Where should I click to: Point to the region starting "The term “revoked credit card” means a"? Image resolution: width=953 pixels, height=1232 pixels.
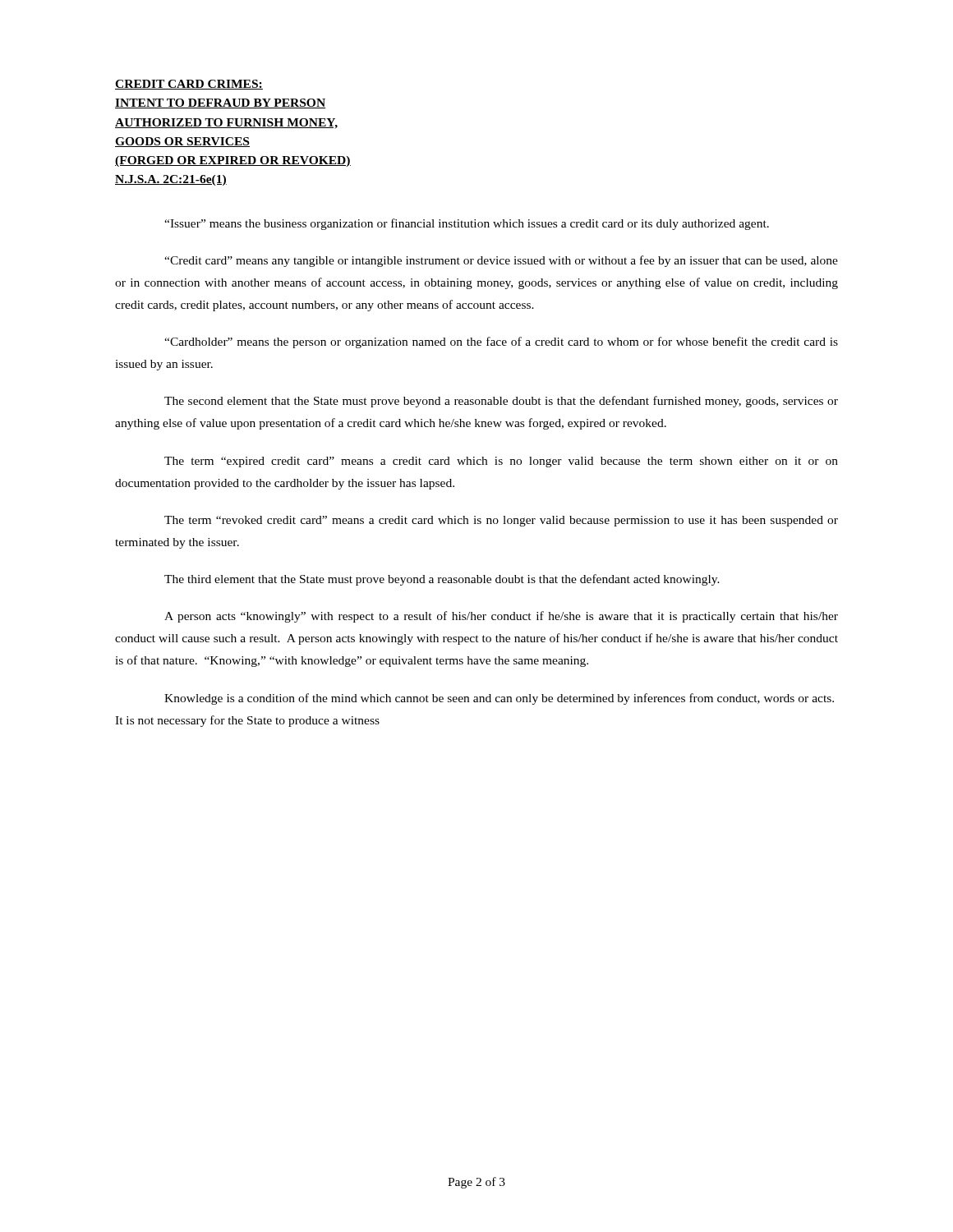click(x=476, y=530)
